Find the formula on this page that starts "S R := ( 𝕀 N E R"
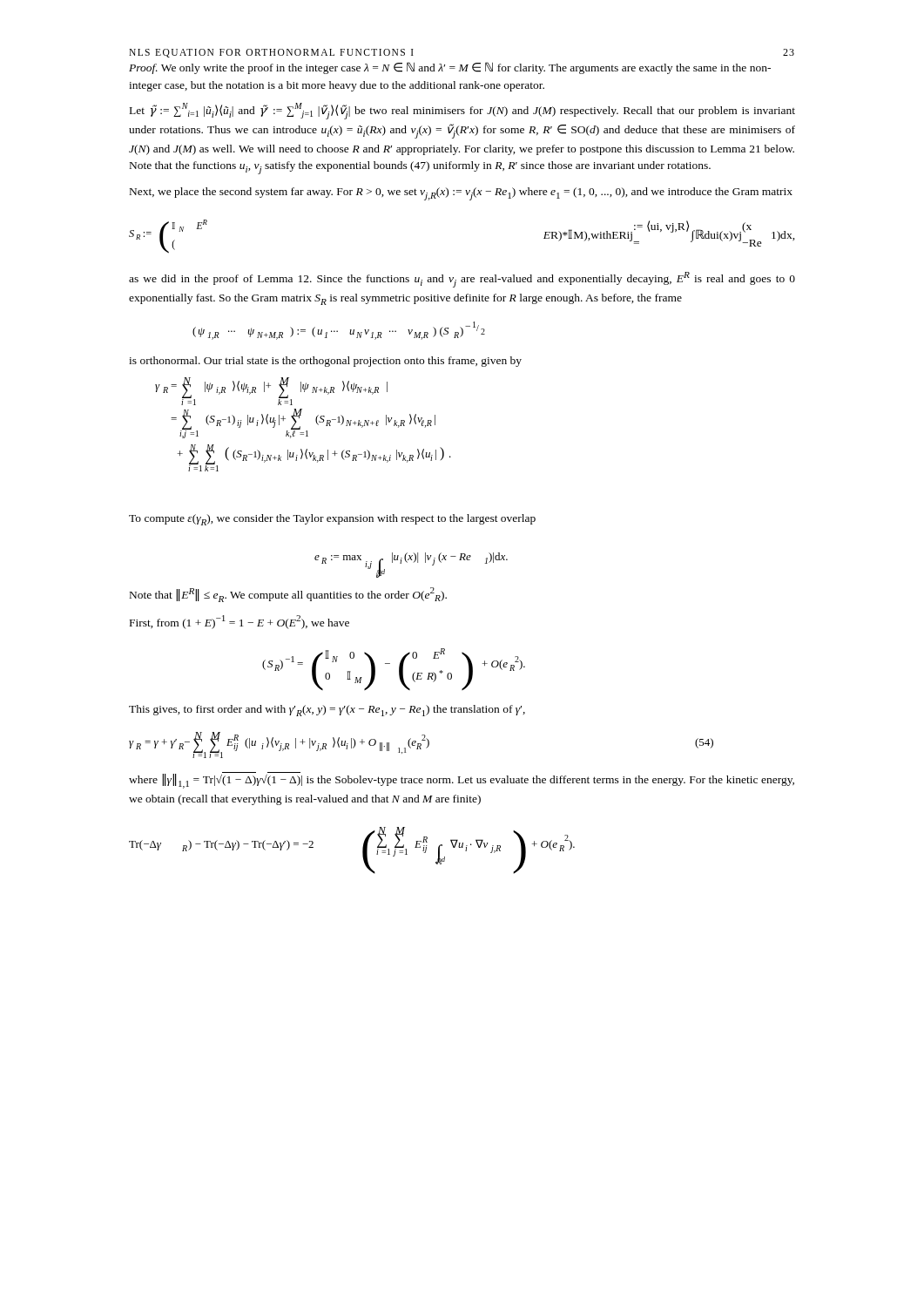Image resolution: width=924 pixels, height=1307 pixels. 162,237
